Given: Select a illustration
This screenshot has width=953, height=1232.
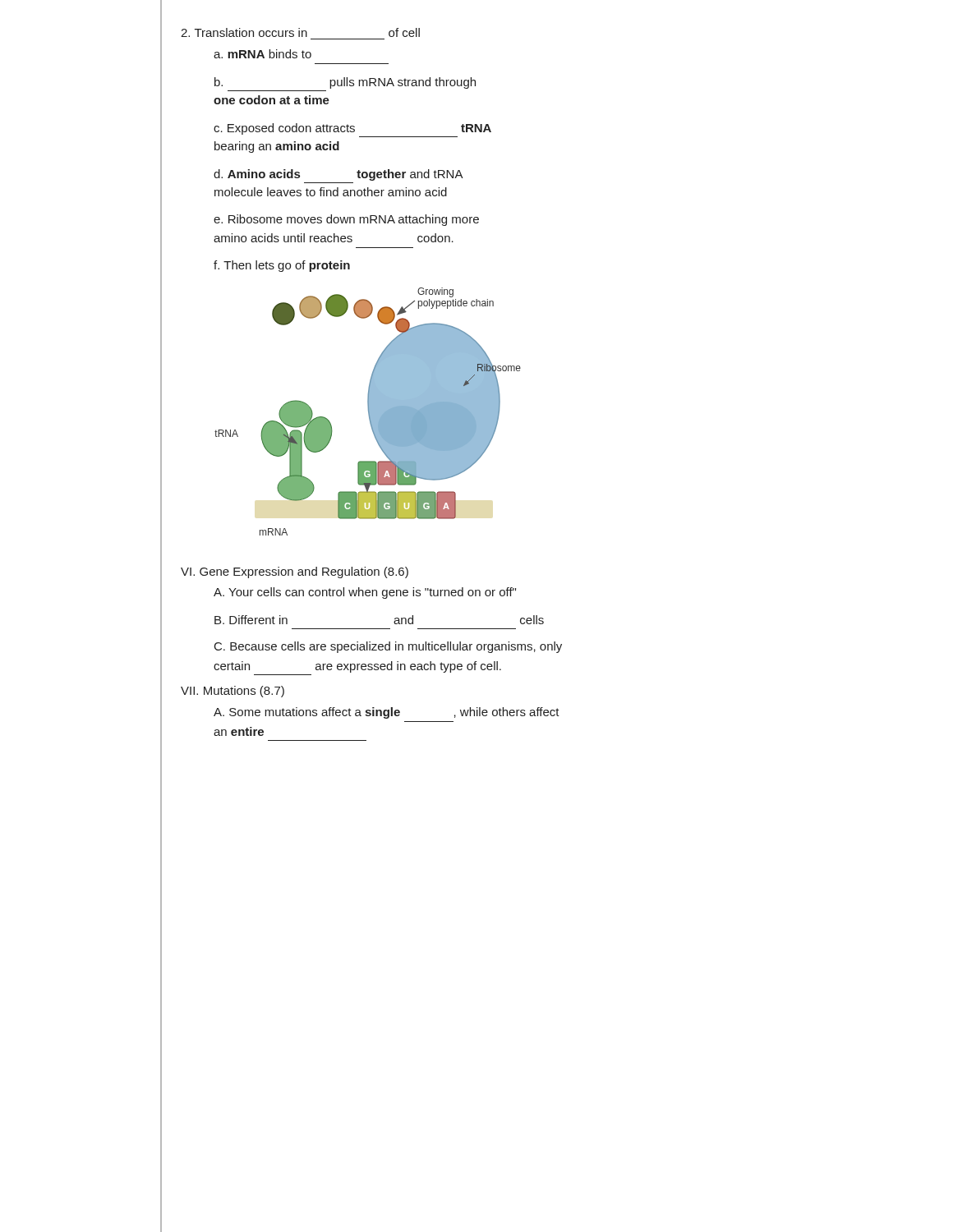Looking at the screenshot, I should tap(542, 415).
